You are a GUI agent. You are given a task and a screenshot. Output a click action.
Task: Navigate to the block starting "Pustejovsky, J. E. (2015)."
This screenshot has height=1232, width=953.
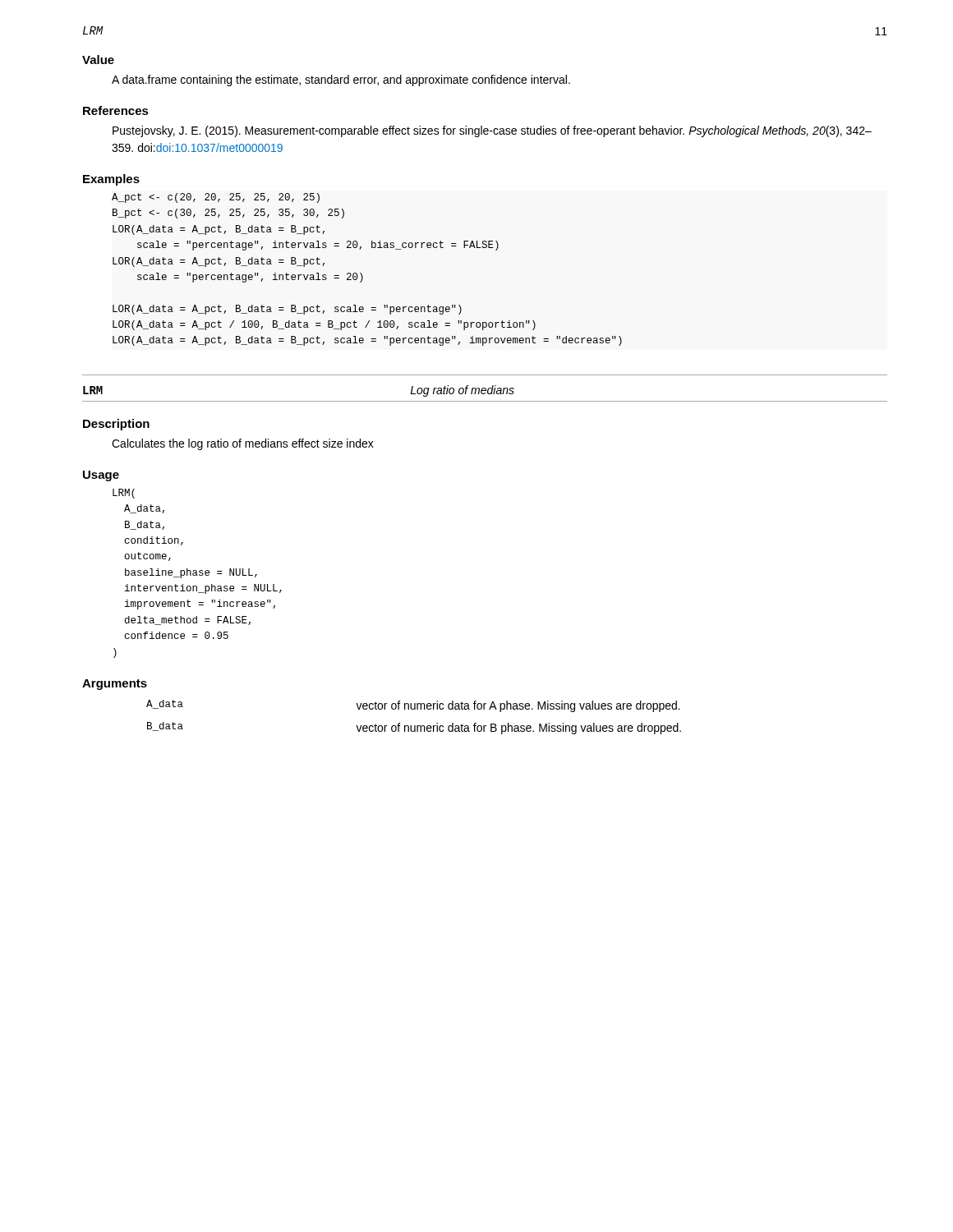click(x=492, y=139)
